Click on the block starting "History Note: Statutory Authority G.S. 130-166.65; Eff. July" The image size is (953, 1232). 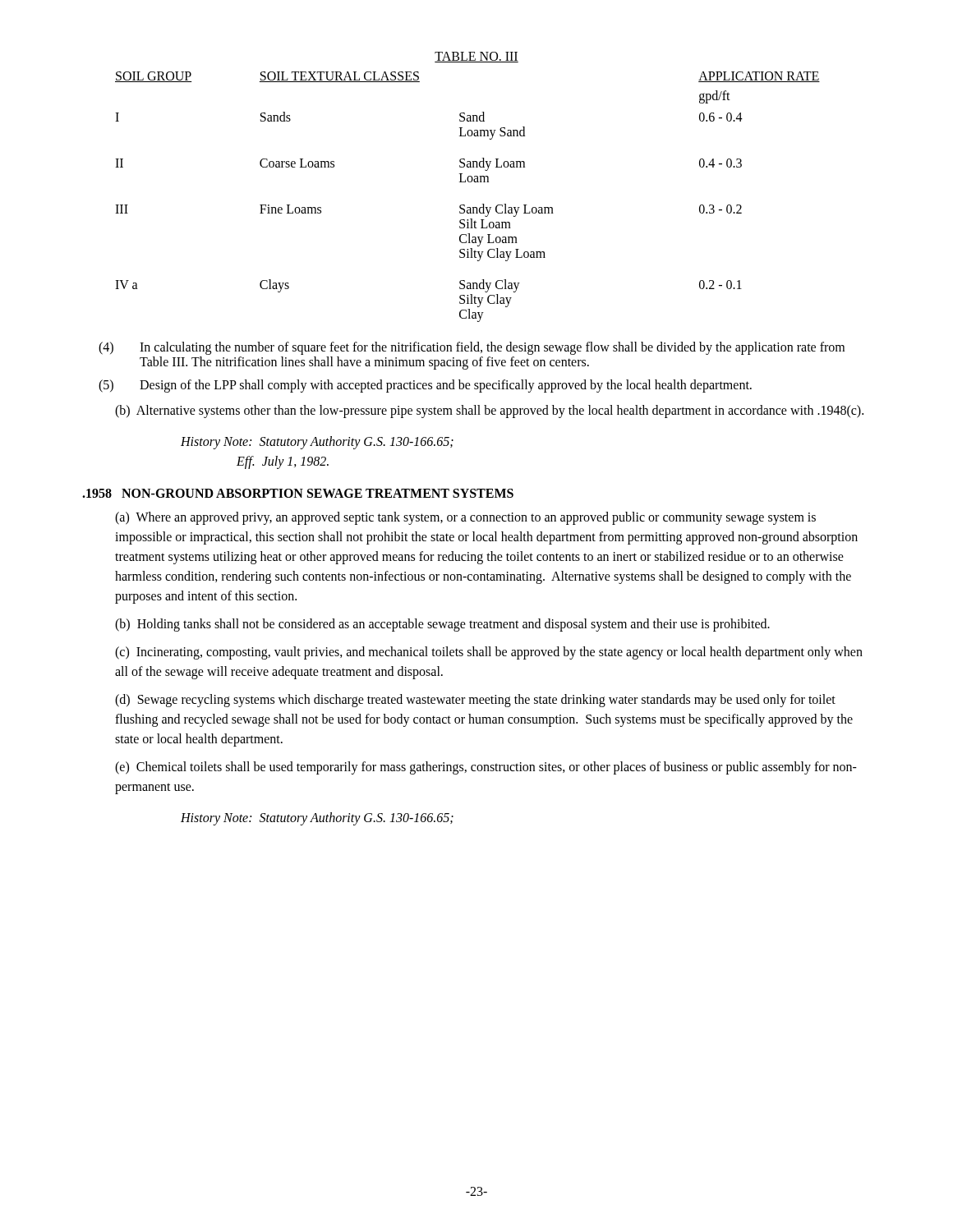pyautogui.click(x=317, y=451)
